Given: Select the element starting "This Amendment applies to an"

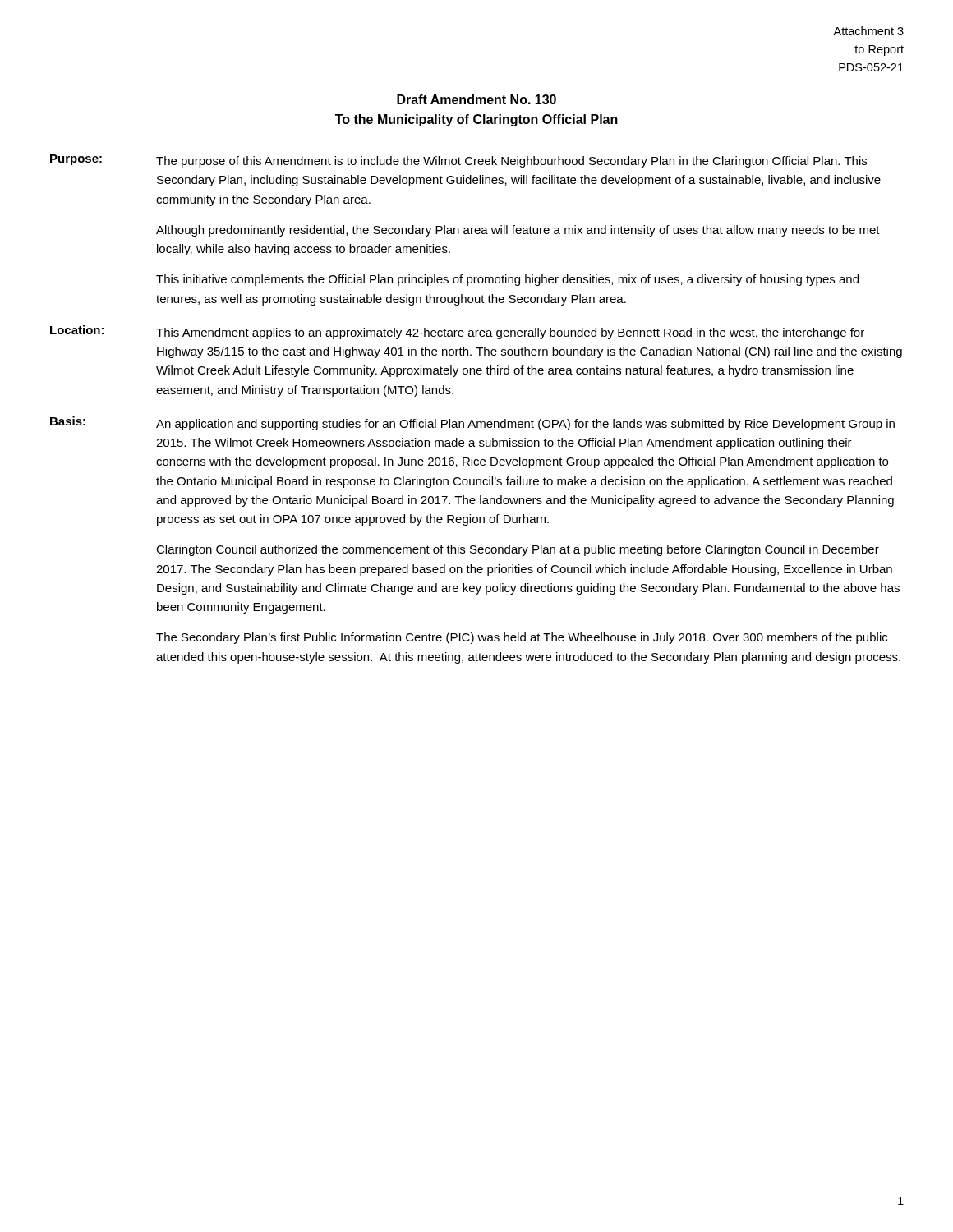Looking at the screenshot, I should pyautogui.click(x=530, y=361).
